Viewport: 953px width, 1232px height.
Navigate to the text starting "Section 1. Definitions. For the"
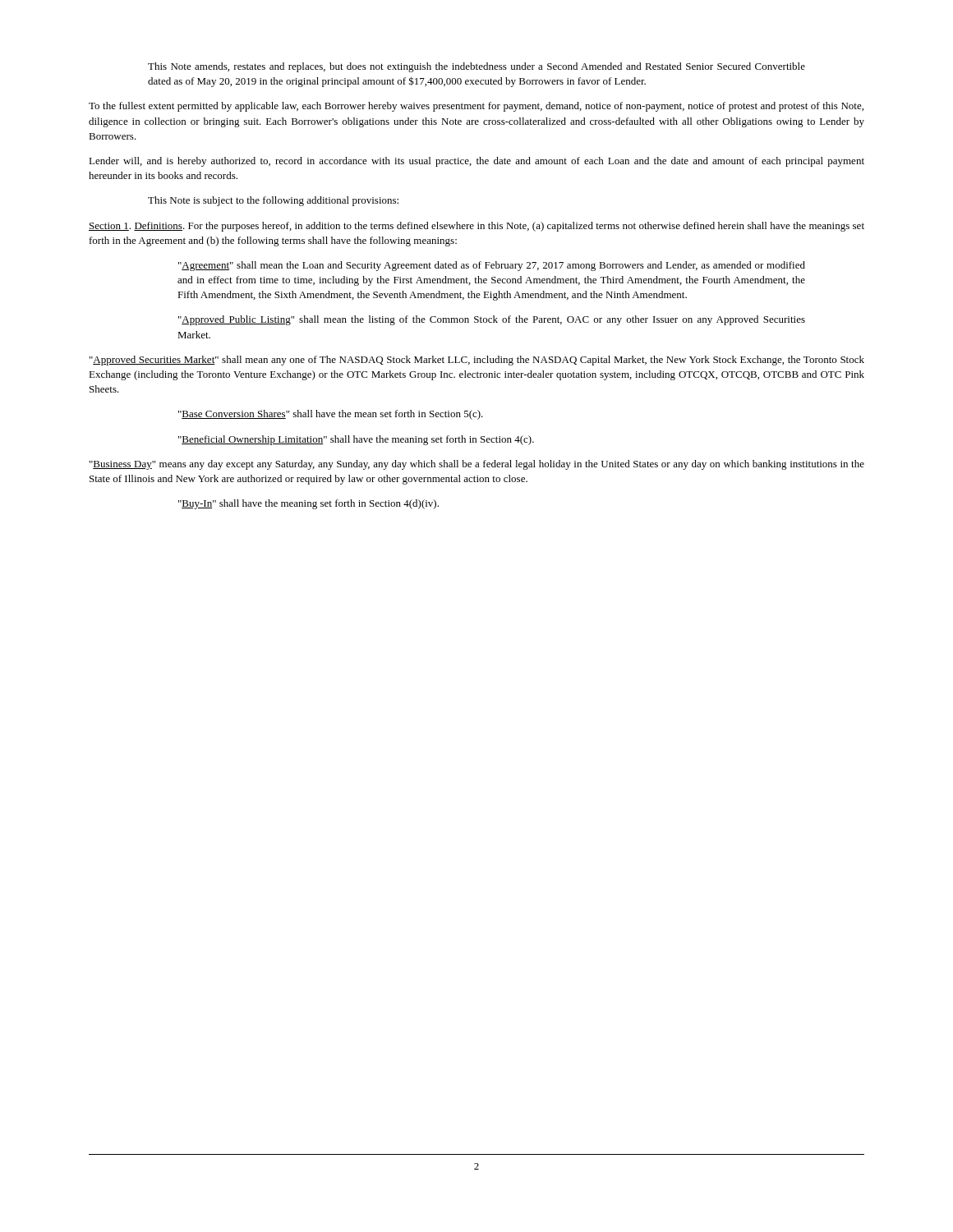(x=476, y=233)
